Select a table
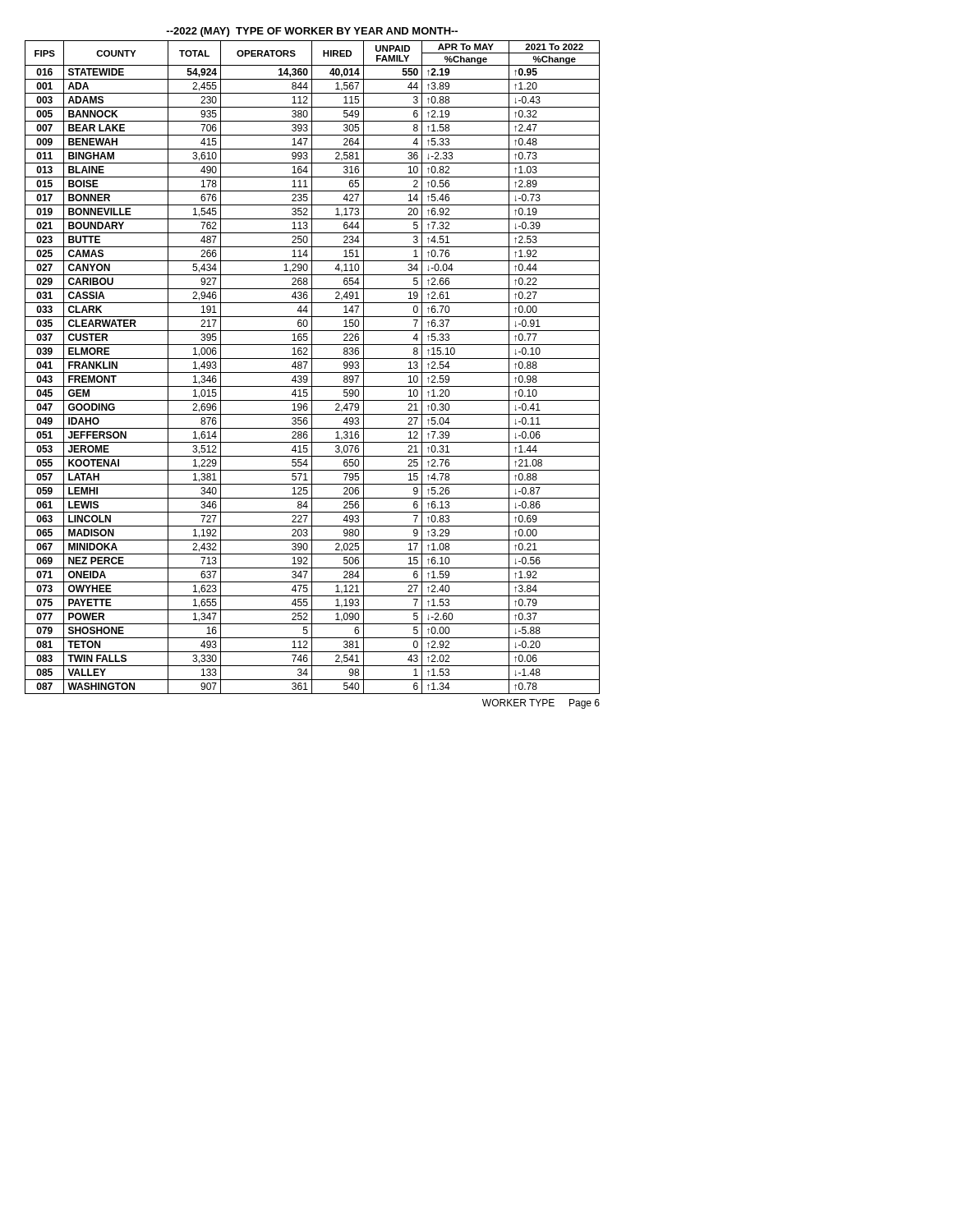Image resolution: width=953 pixels, height=1232 pixels. coord(312,367)
